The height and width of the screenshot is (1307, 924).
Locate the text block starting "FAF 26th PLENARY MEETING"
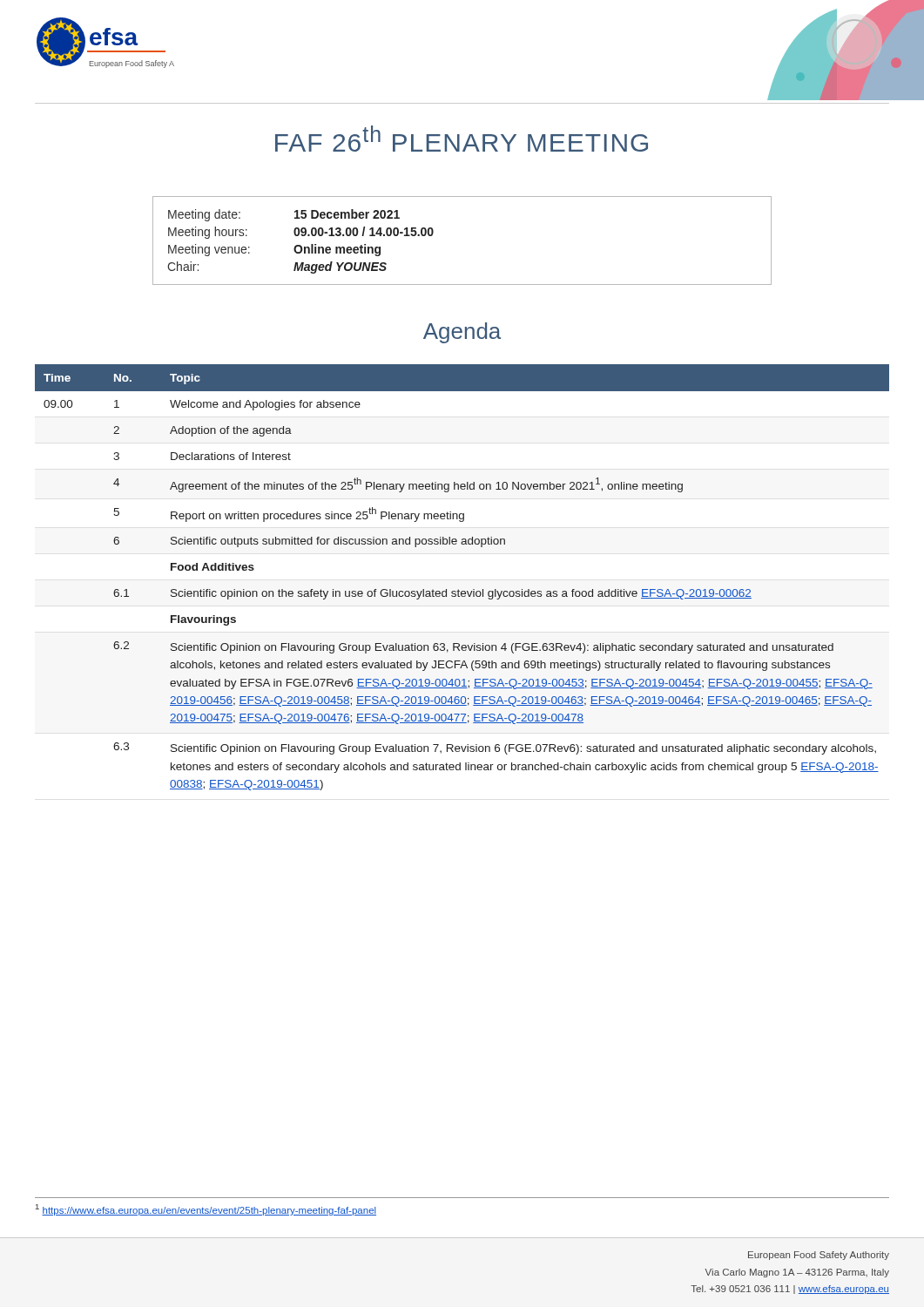pyautogui.click(x=462, y=139)
